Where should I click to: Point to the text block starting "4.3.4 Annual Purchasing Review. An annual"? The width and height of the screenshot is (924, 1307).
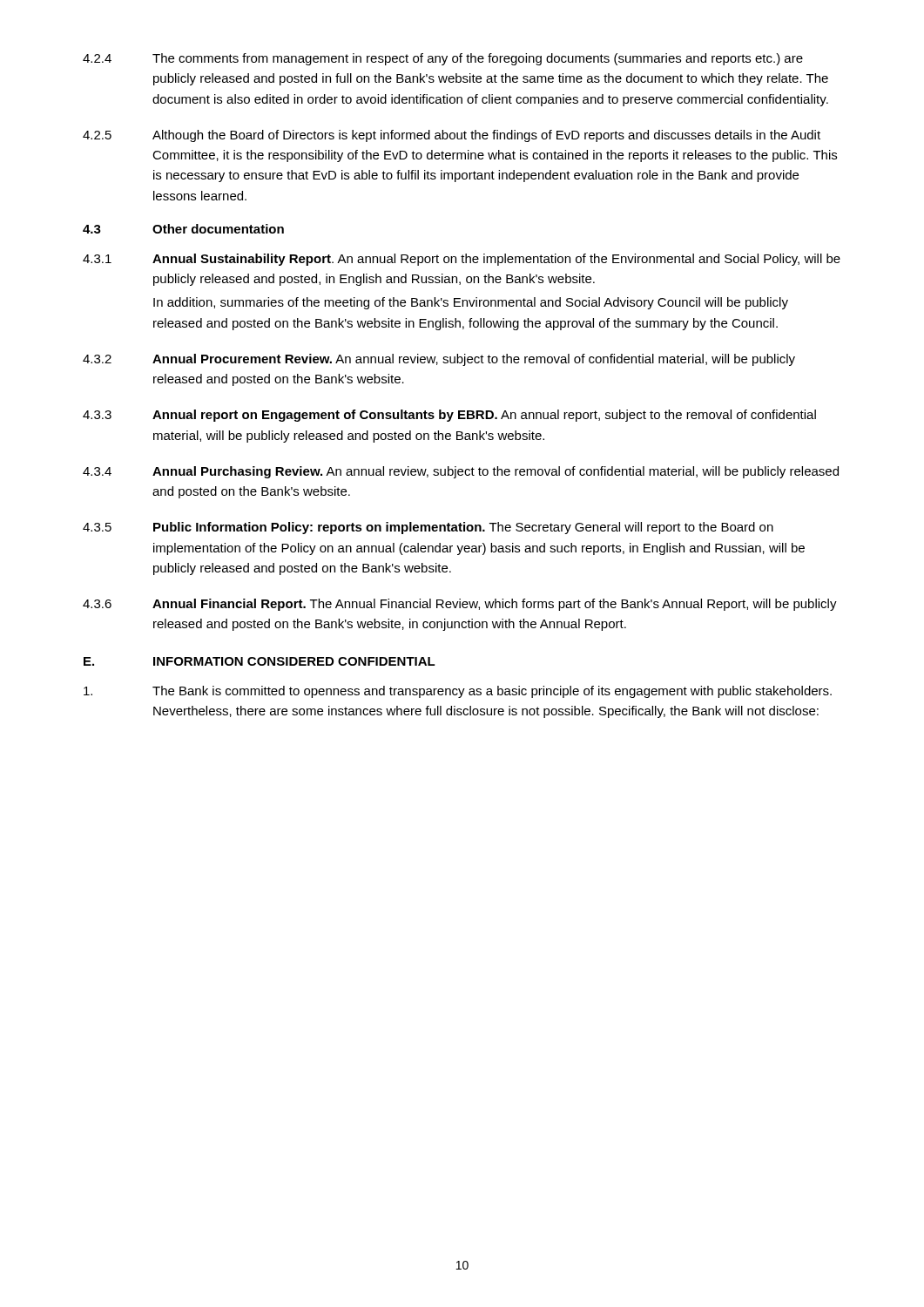(x=462, y=481)
